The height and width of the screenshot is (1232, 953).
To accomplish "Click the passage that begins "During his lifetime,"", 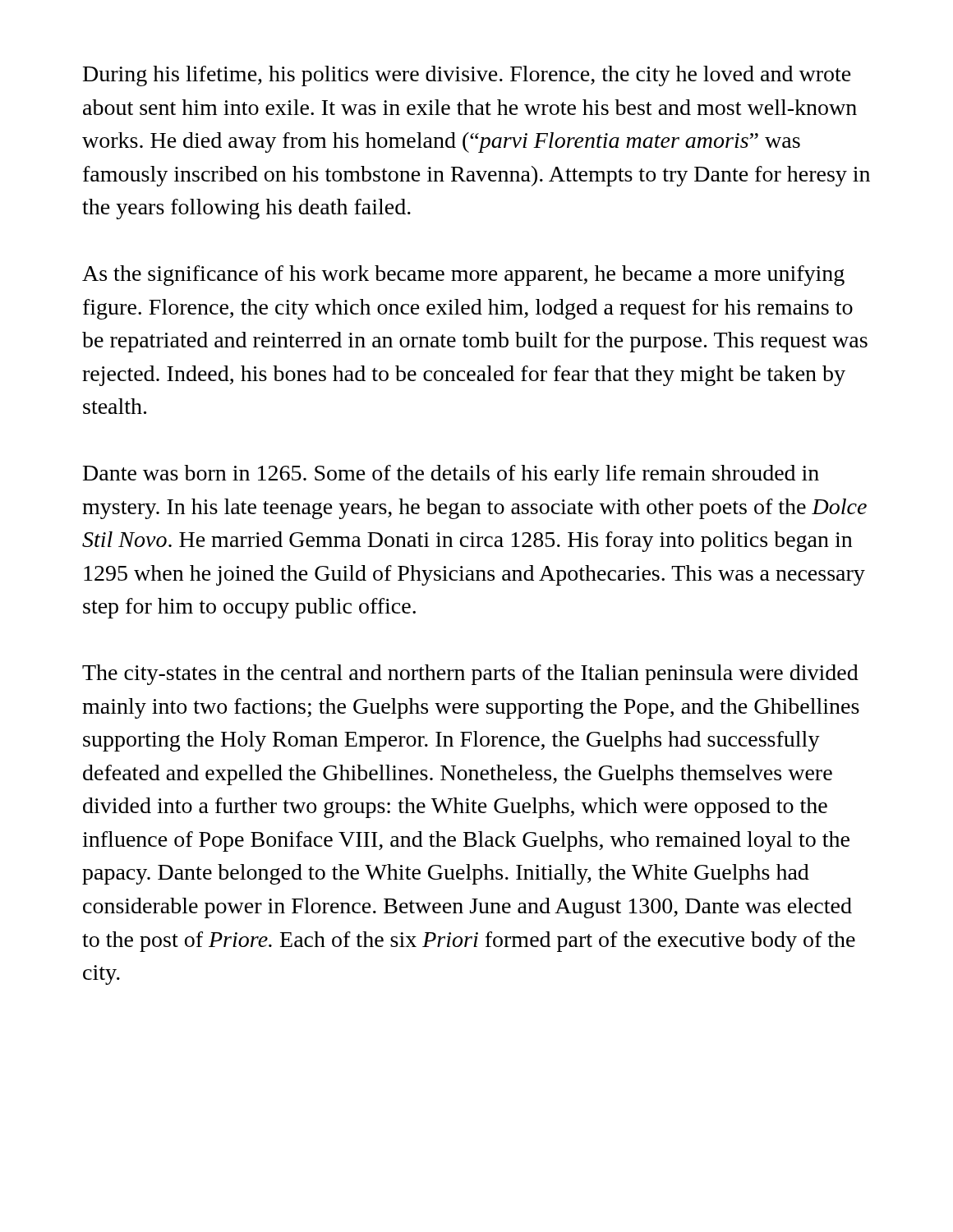I will click(476, 140).
